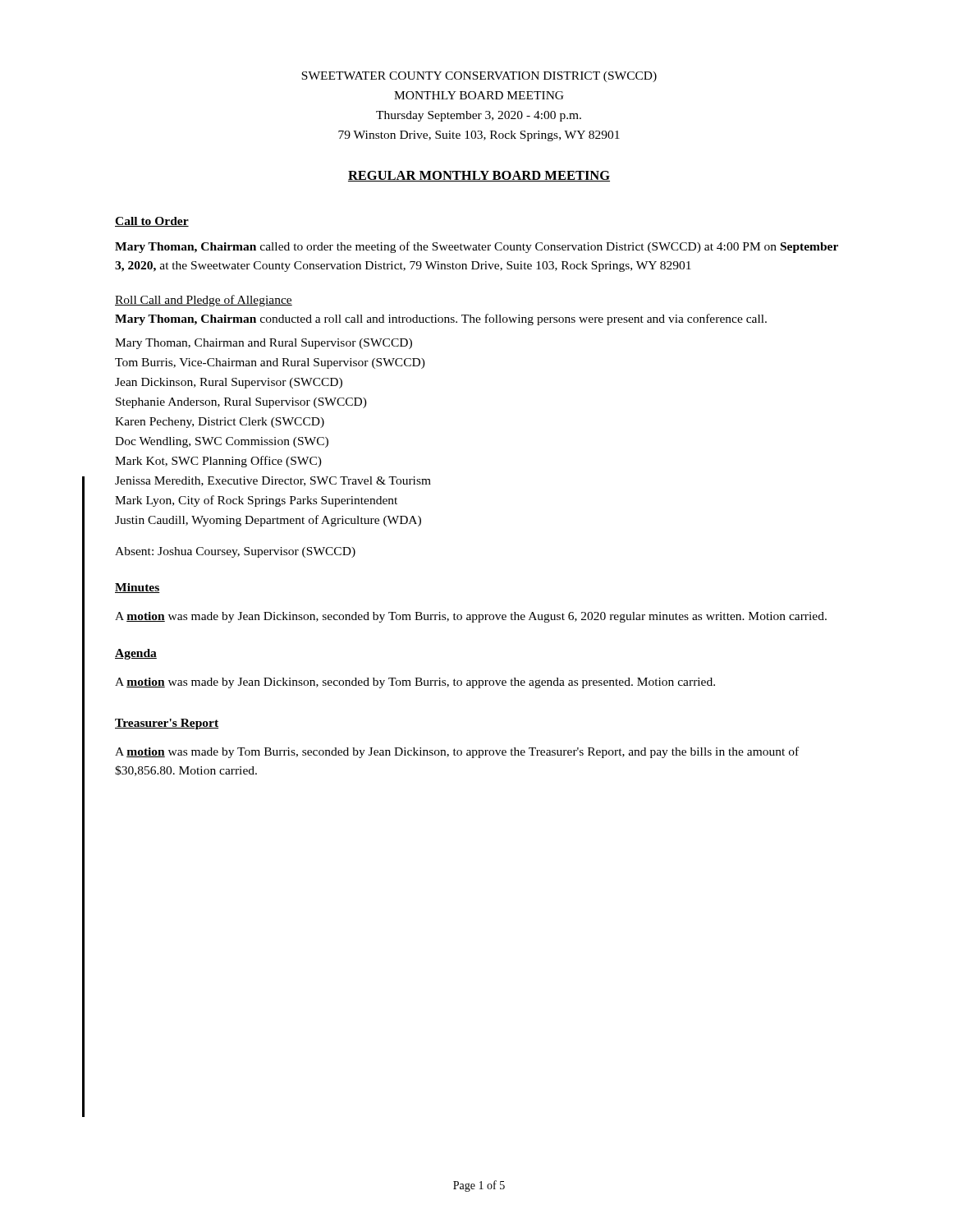Select the section header with the text "Call to Order"
The height and width of the screenshot is (1232, 958).
(152, 221)
